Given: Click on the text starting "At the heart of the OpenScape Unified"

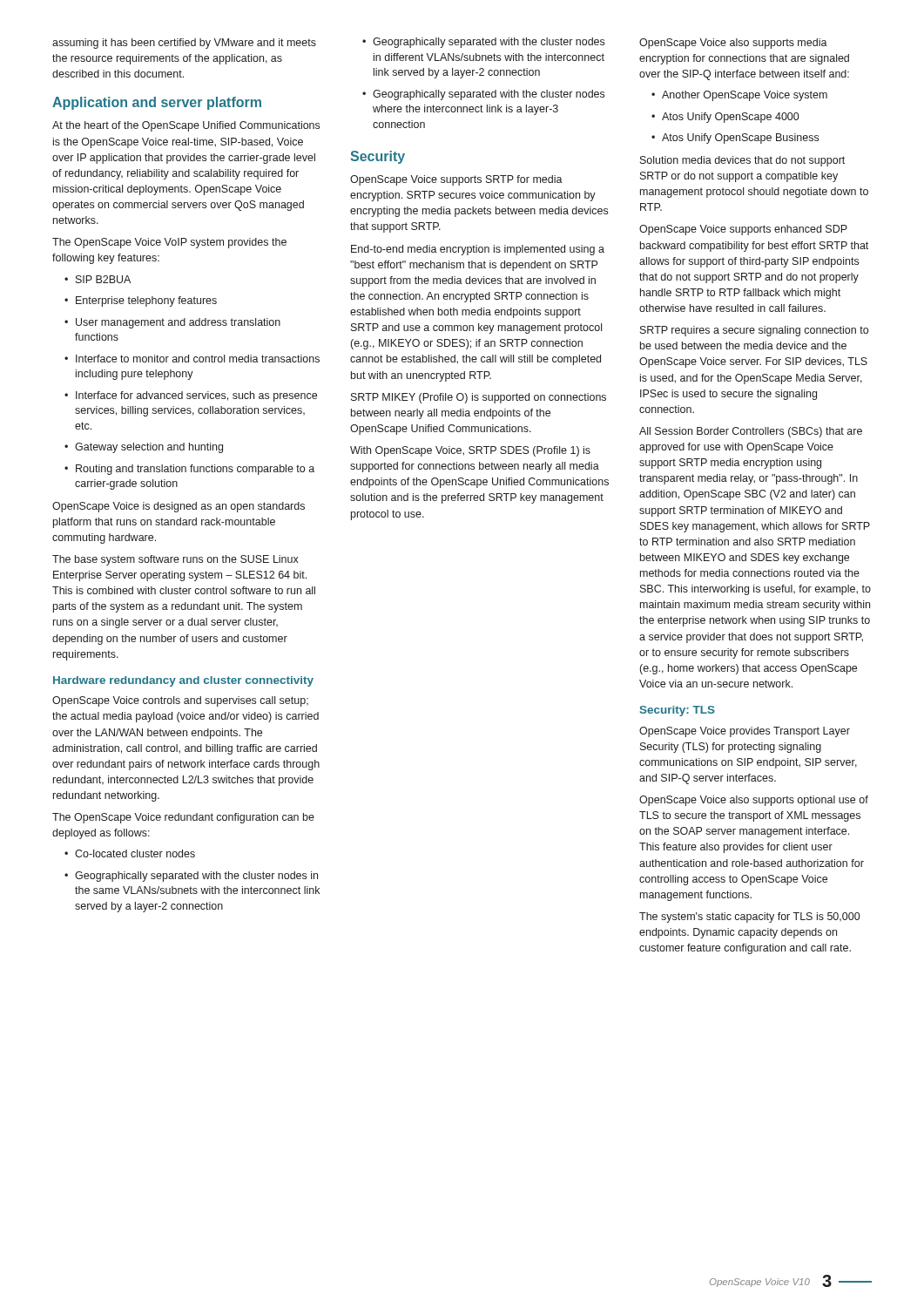Looking at the screenshot, I should (x=187, y=192).
